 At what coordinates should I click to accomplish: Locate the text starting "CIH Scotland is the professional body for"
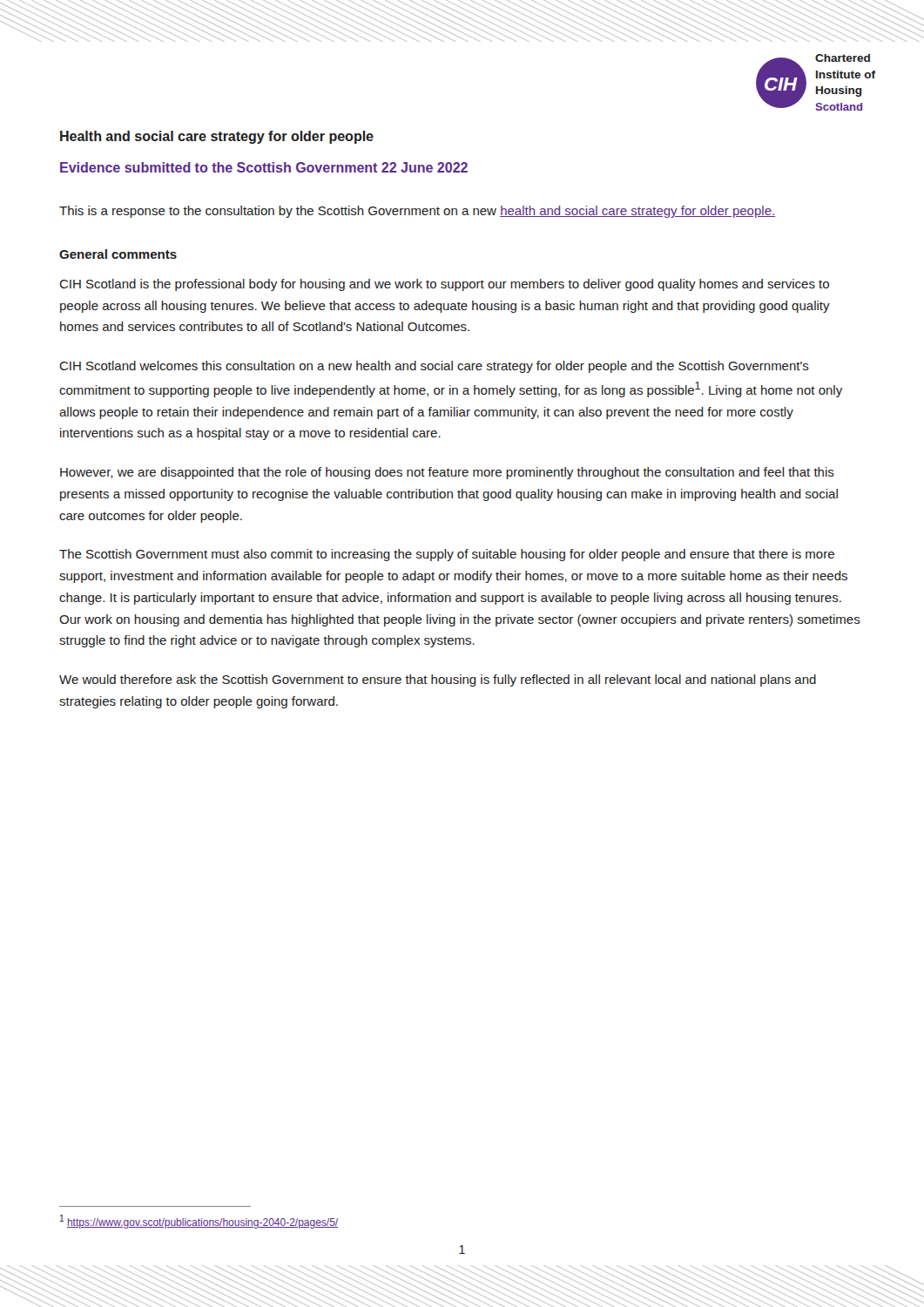tap(444, 305)
